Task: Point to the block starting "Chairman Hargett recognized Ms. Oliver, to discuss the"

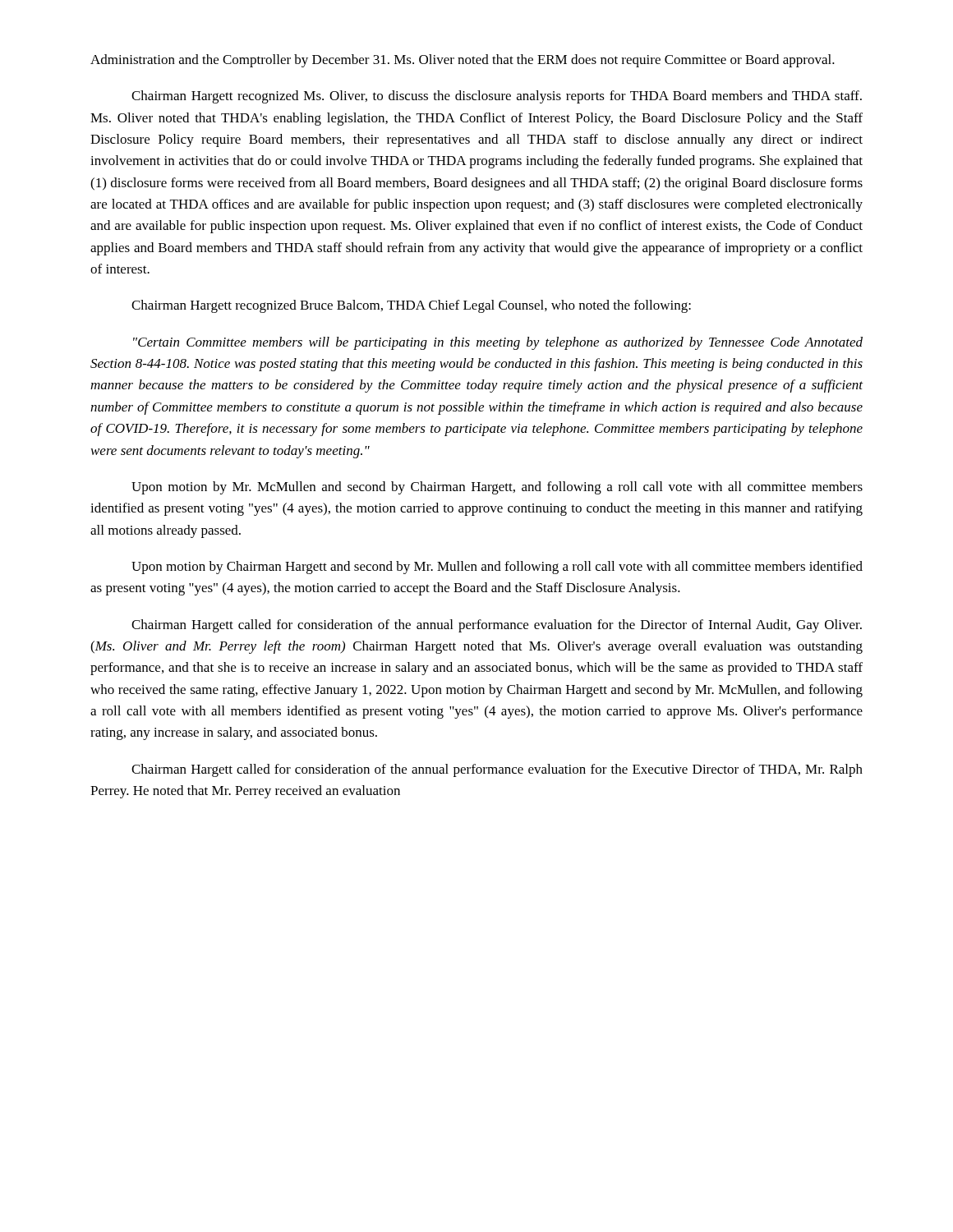Action: pos(476,183)
